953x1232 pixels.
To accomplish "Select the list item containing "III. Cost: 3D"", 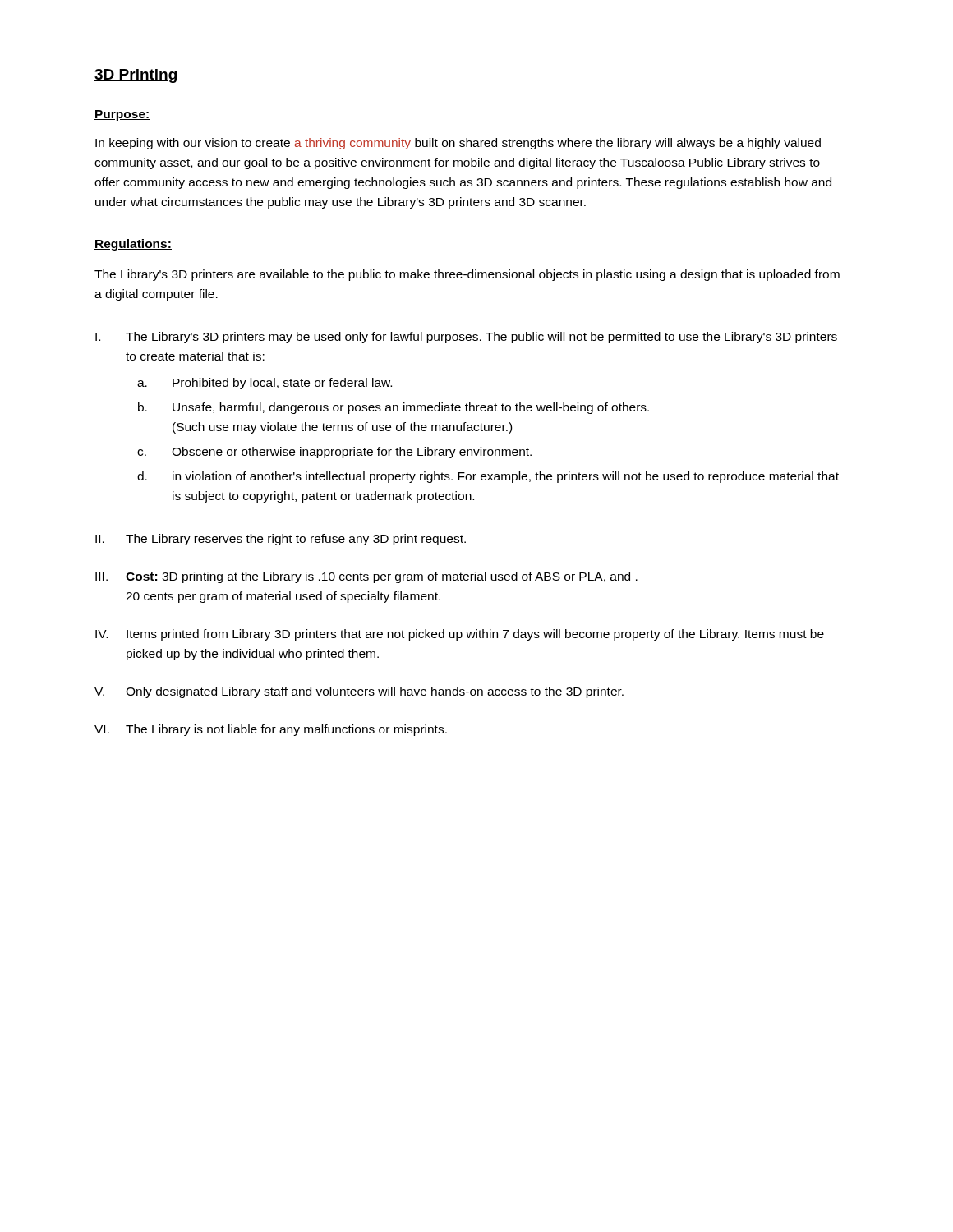I will (470, 587).
